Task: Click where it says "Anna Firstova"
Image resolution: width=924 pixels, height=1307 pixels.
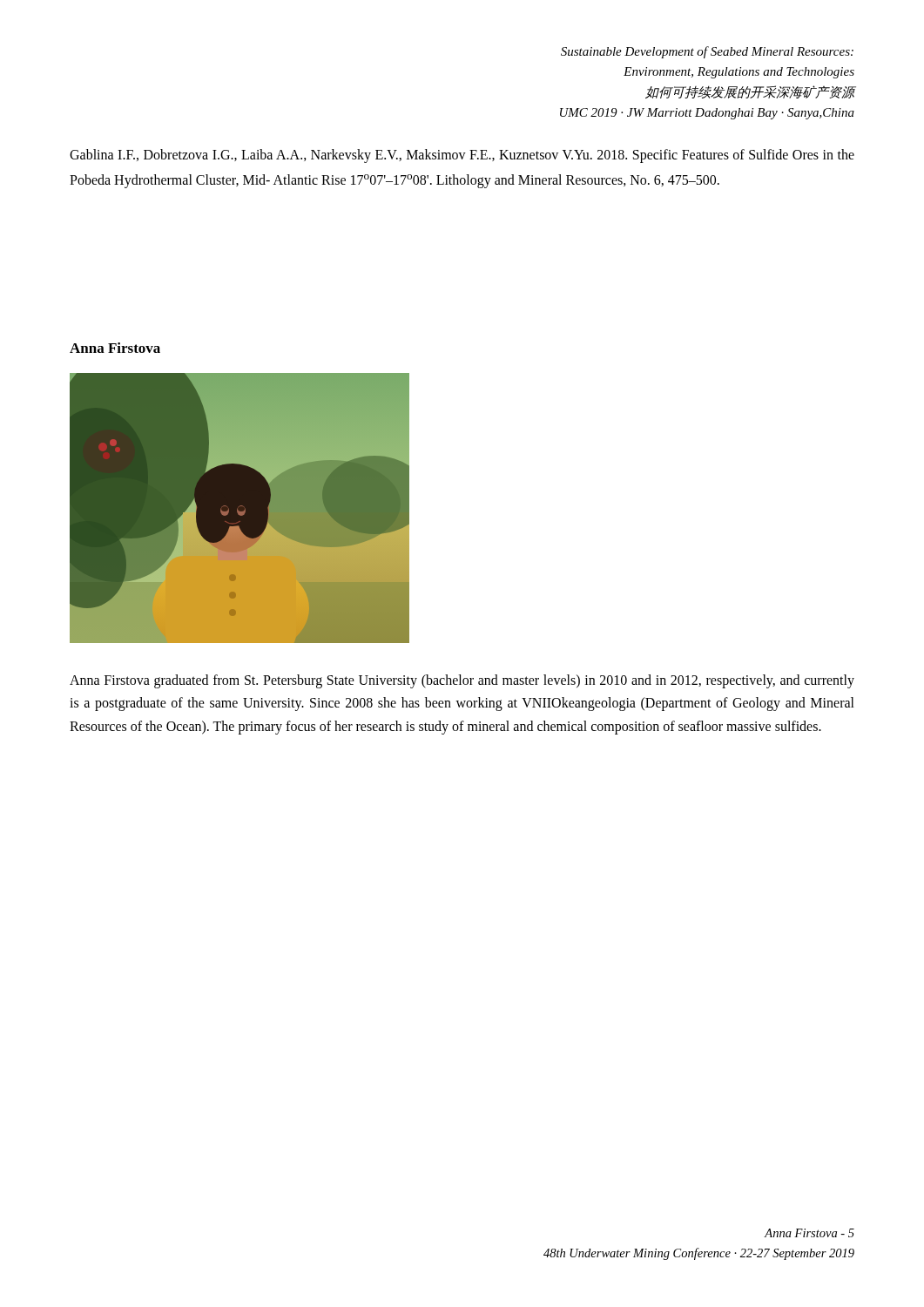Action: pyautogui.click(x=115, y=348)
